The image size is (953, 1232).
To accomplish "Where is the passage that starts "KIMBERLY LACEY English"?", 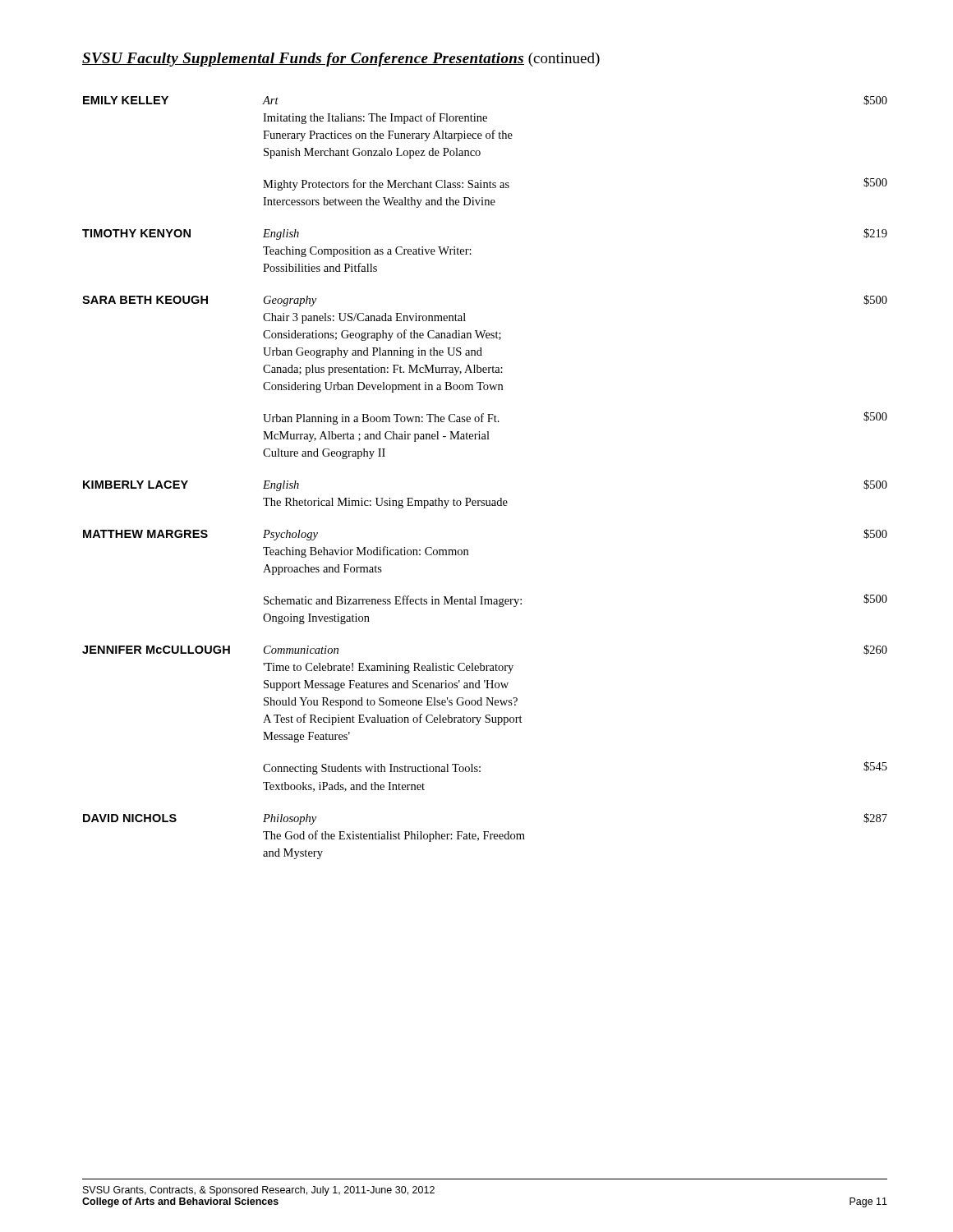I will 485,494.
